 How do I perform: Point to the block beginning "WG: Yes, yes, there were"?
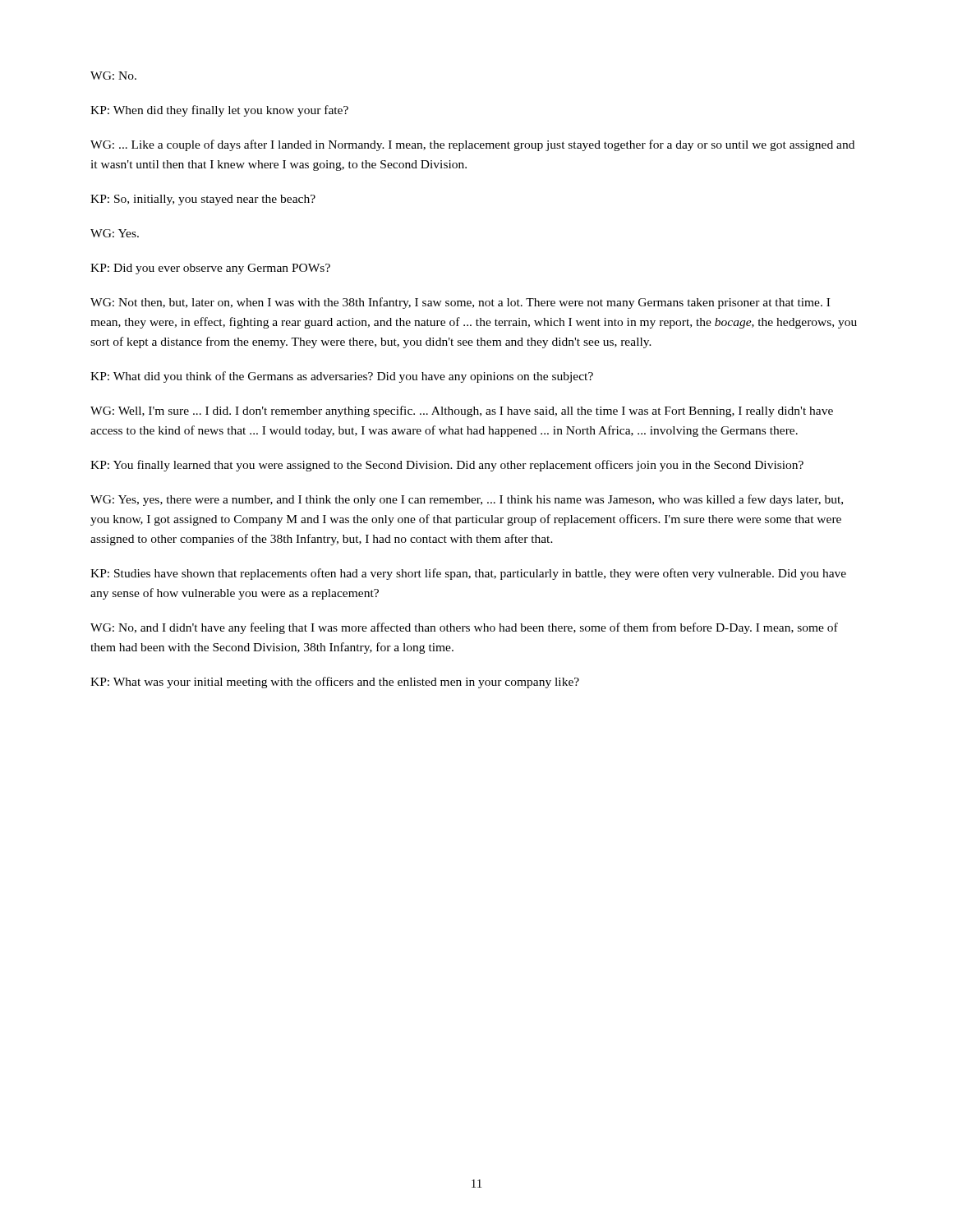(x=467, y=519)
